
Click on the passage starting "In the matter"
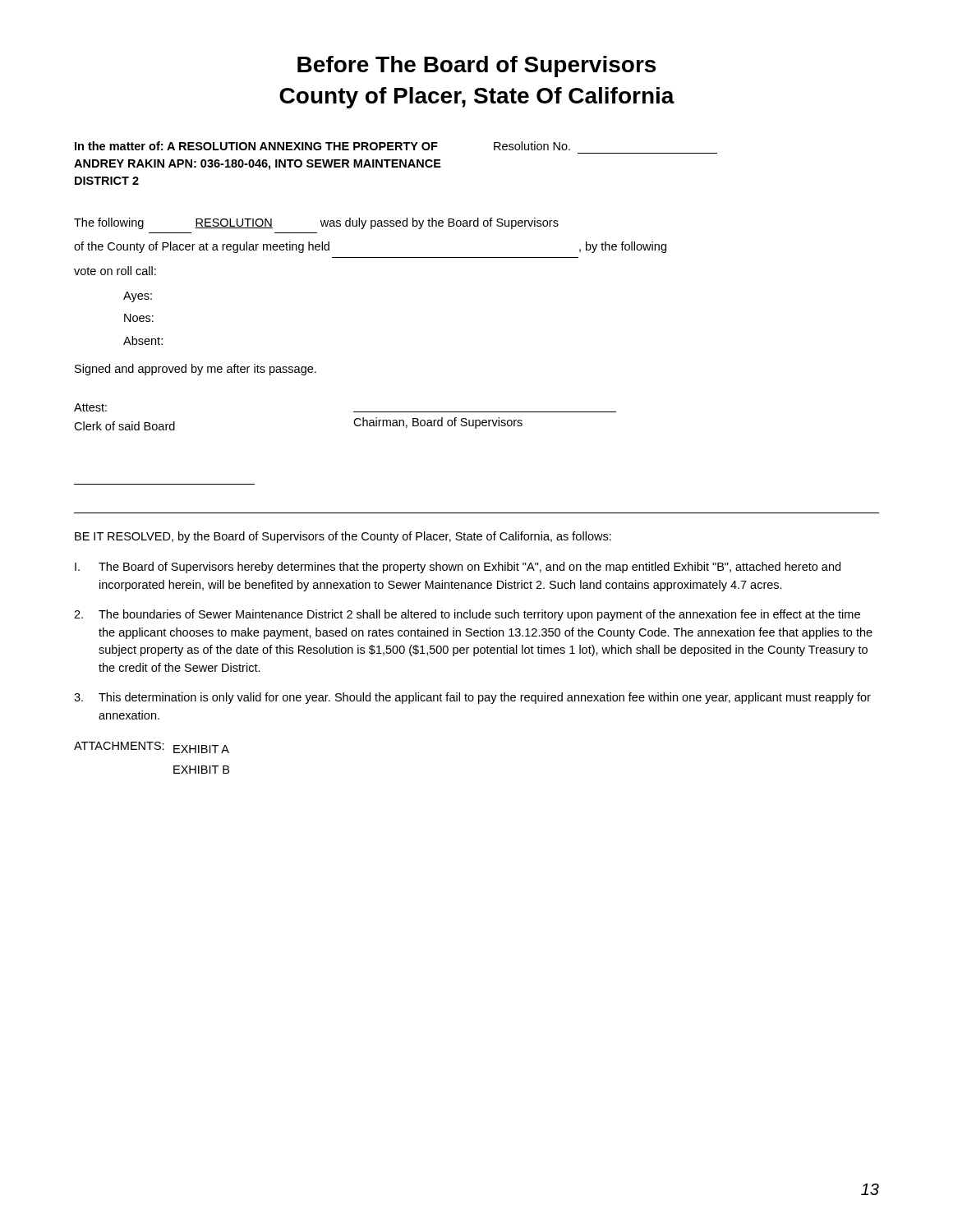click(x=322, y=146)
